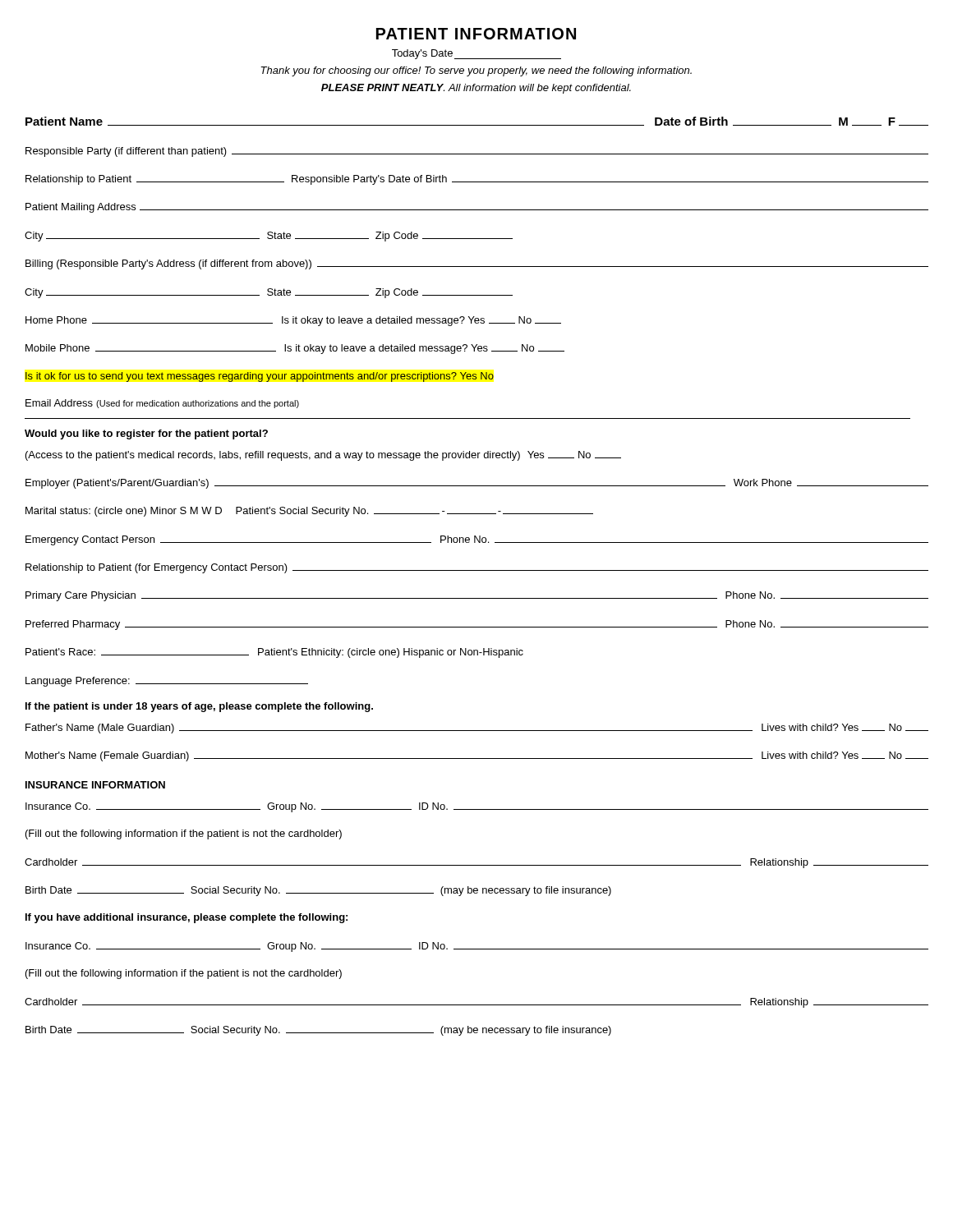Select the block starting "Language Preference:"
The image size is (953, 1232).
click(x=166, y=680)
